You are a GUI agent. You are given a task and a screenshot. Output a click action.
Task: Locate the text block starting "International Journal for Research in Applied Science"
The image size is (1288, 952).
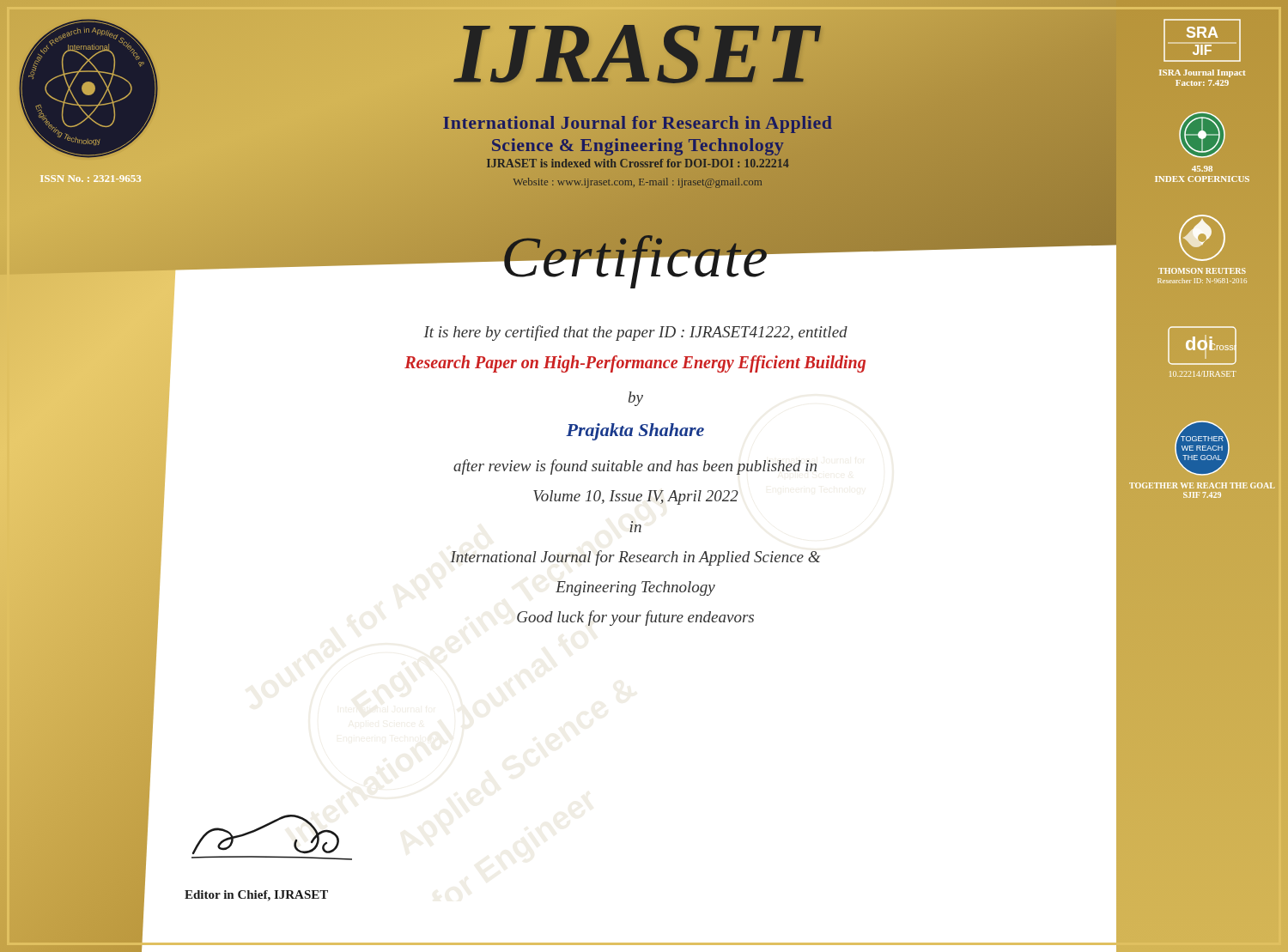pyautogui.click(x=638, y=134)
